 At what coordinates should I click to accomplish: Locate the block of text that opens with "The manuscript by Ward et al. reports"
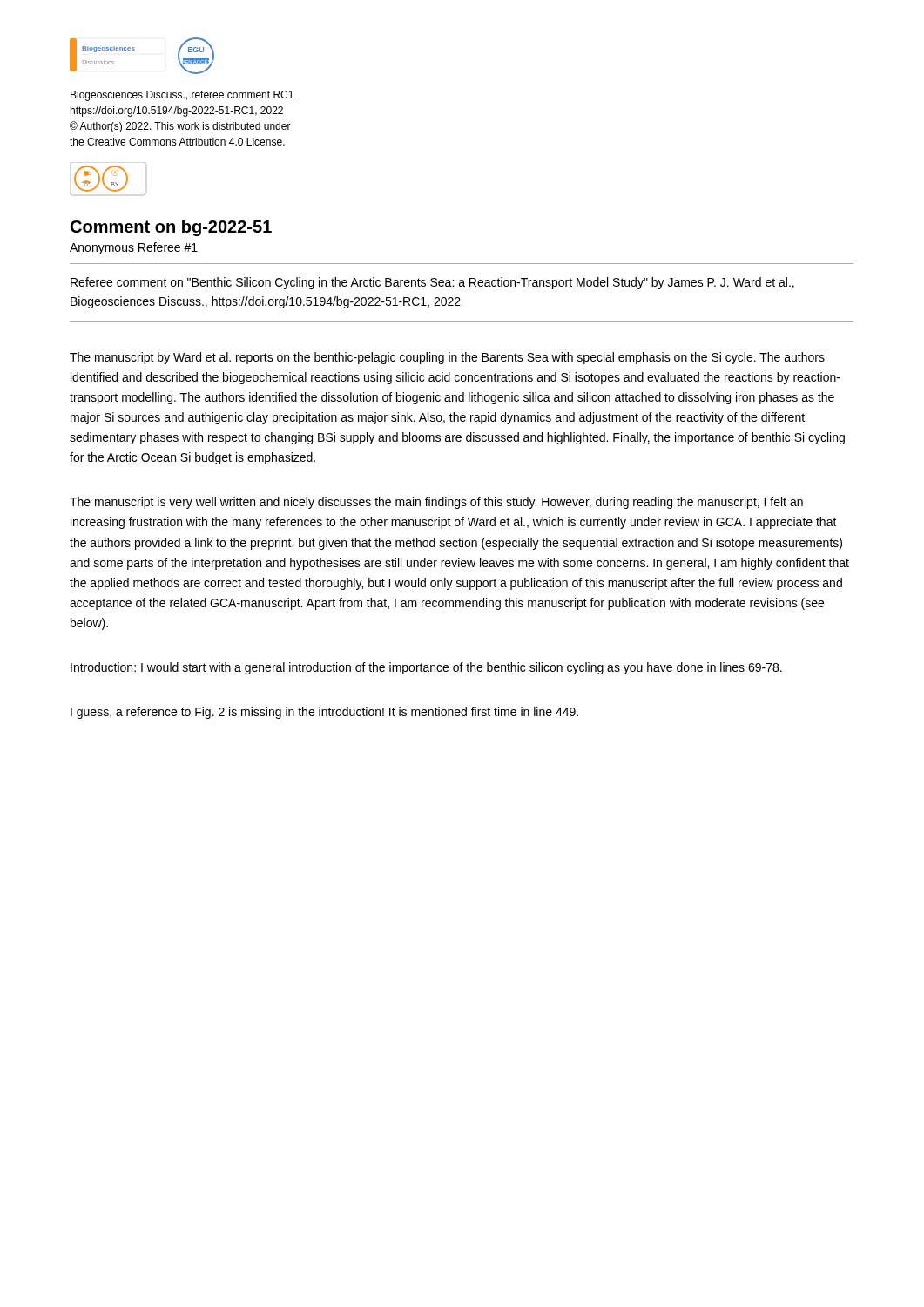pos(458,407)
